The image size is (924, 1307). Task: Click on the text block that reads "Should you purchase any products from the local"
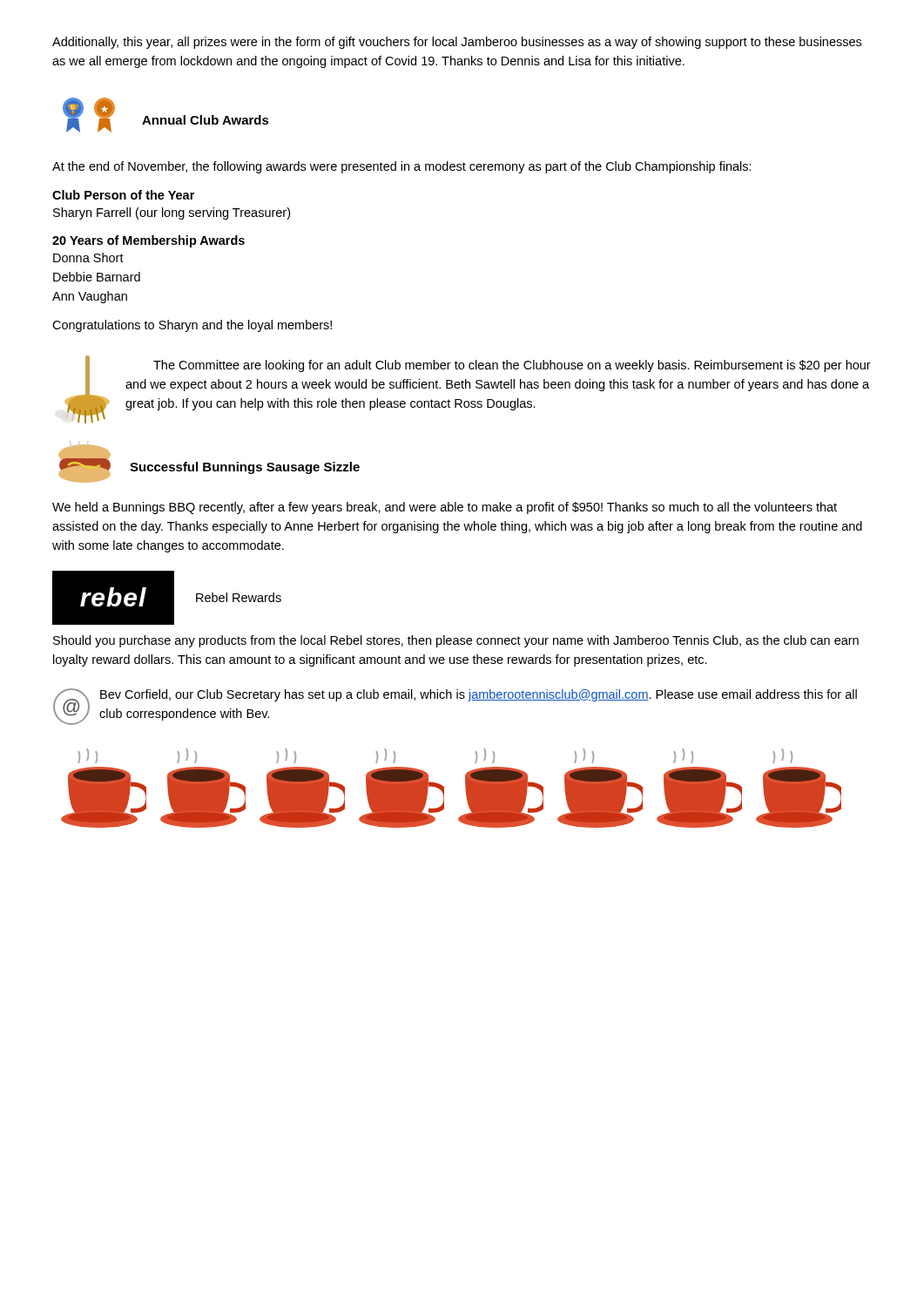coord(456,650)
